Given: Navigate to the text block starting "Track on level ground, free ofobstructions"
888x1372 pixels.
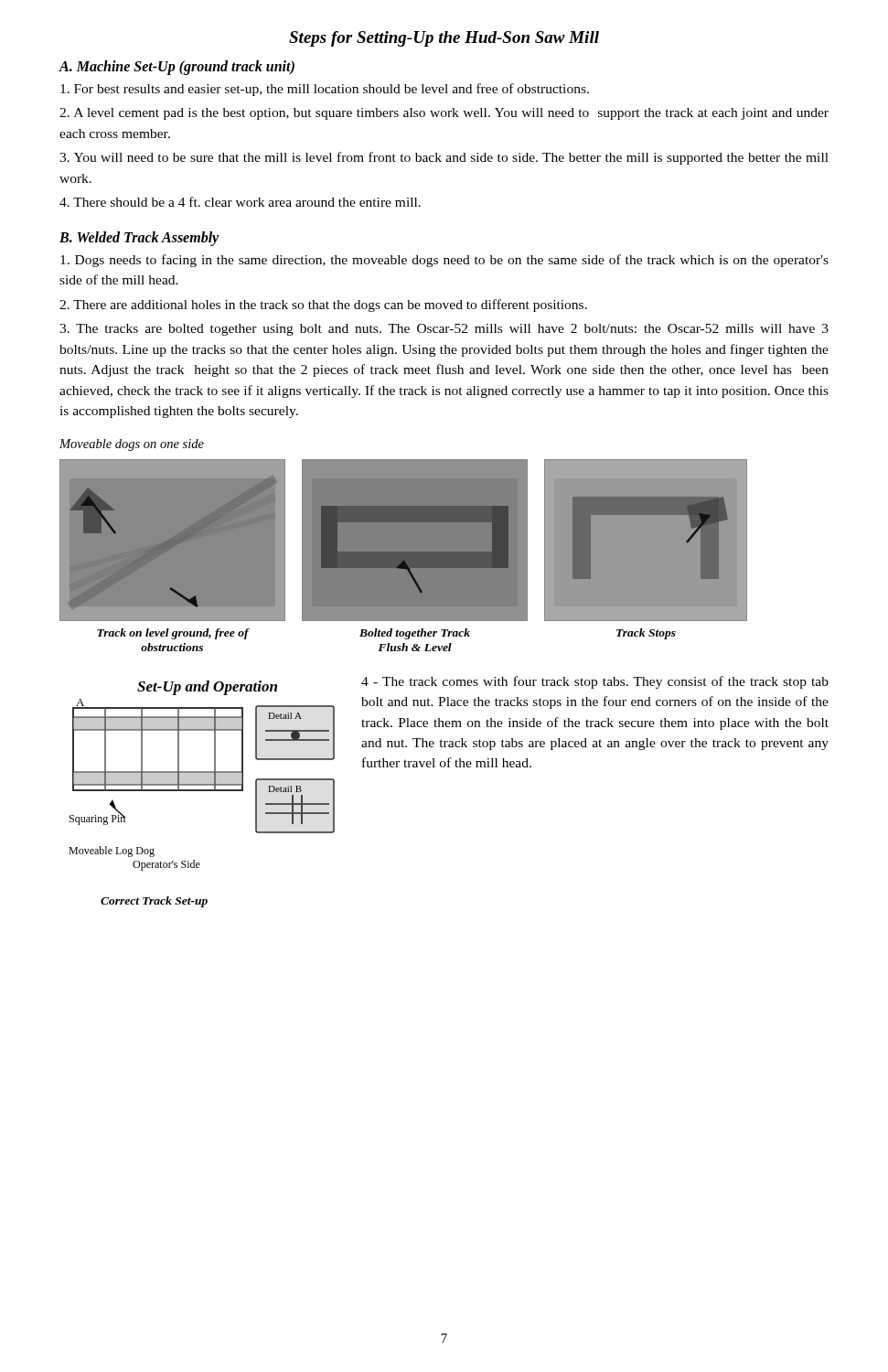Looking at the screenshot, I should (172, 639).
